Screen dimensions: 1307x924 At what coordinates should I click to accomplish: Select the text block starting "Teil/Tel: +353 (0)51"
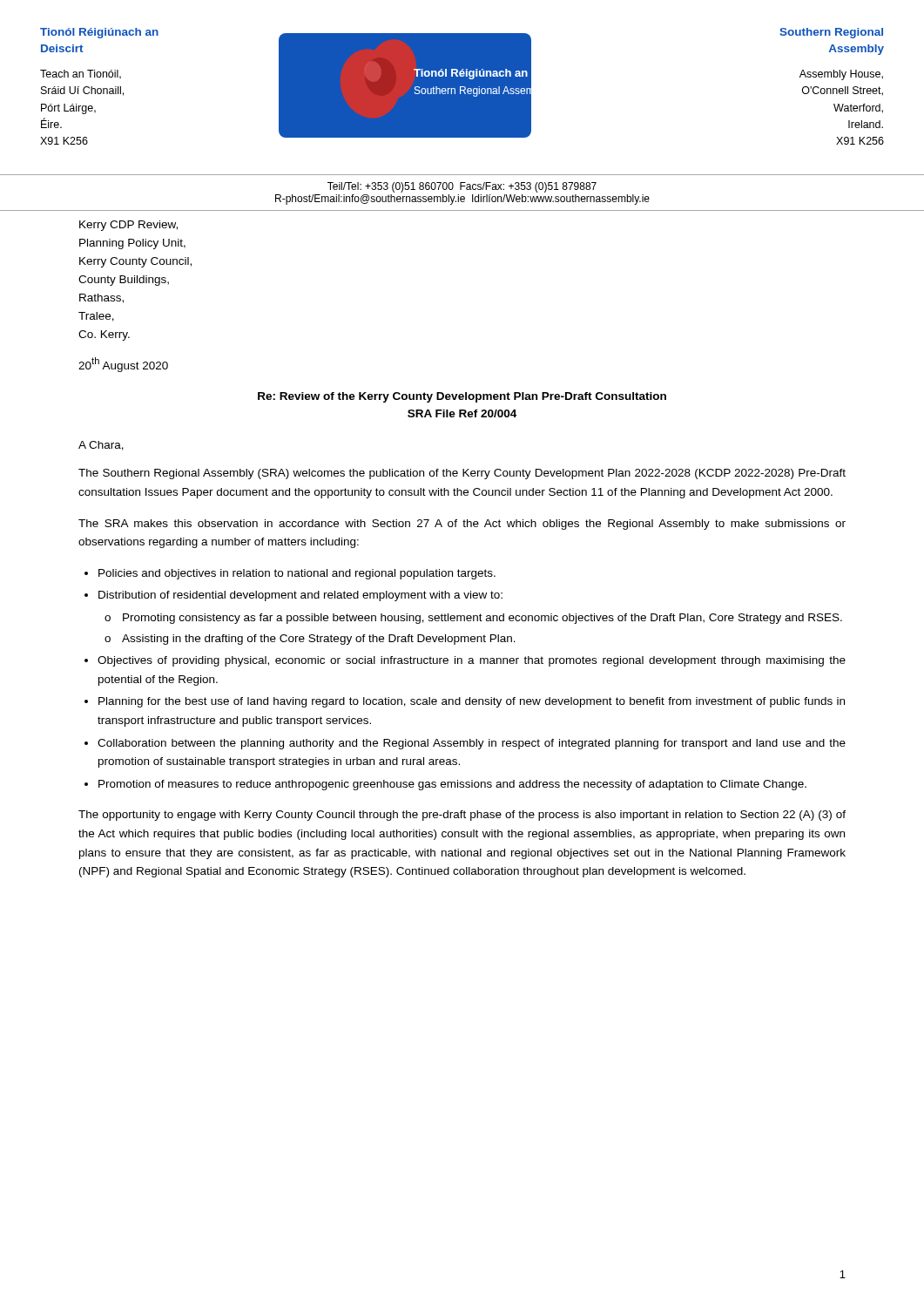click(462, 193)
